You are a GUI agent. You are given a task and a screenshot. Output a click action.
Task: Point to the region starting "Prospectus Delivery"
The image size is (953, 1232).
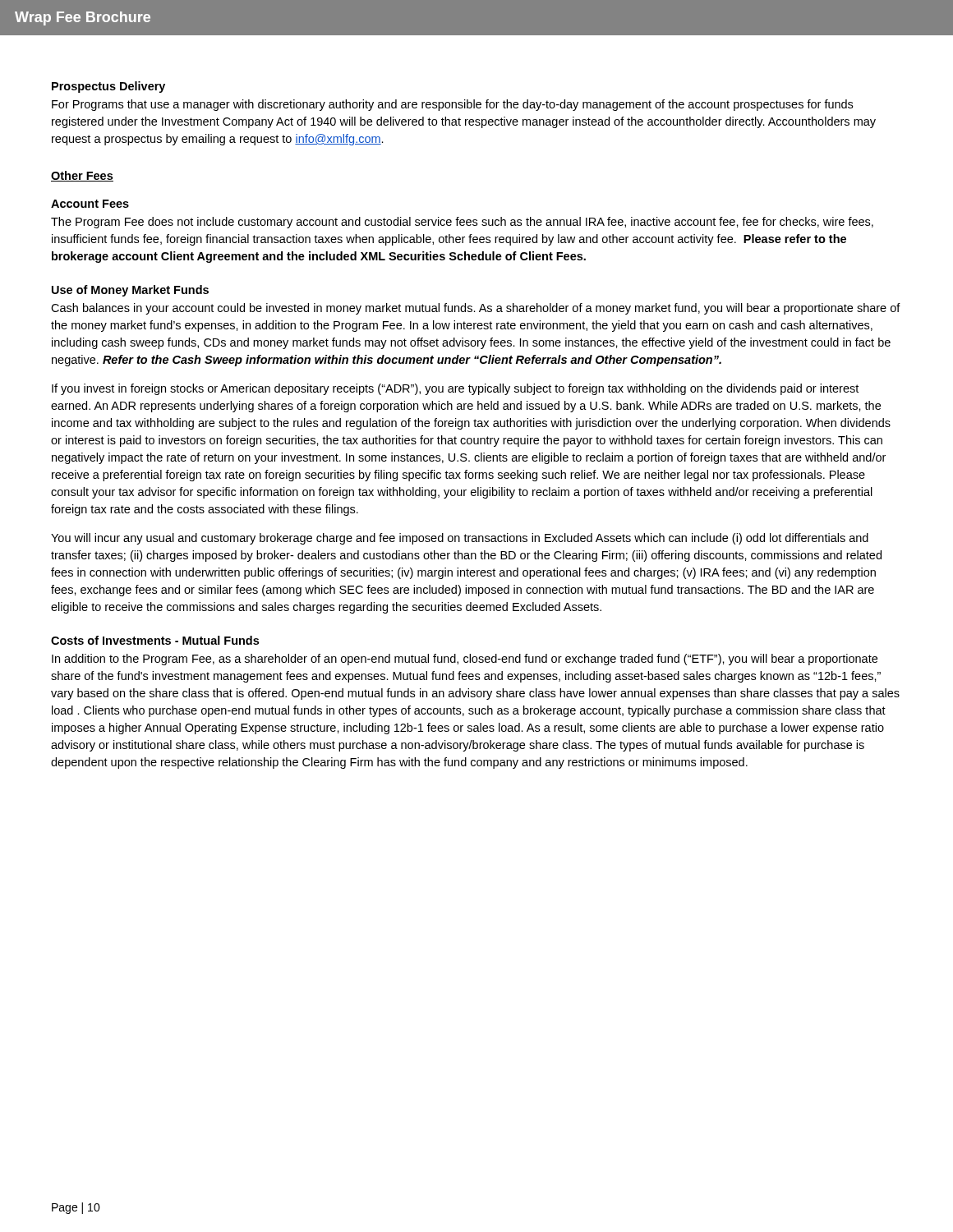click(x=108, y=86)
